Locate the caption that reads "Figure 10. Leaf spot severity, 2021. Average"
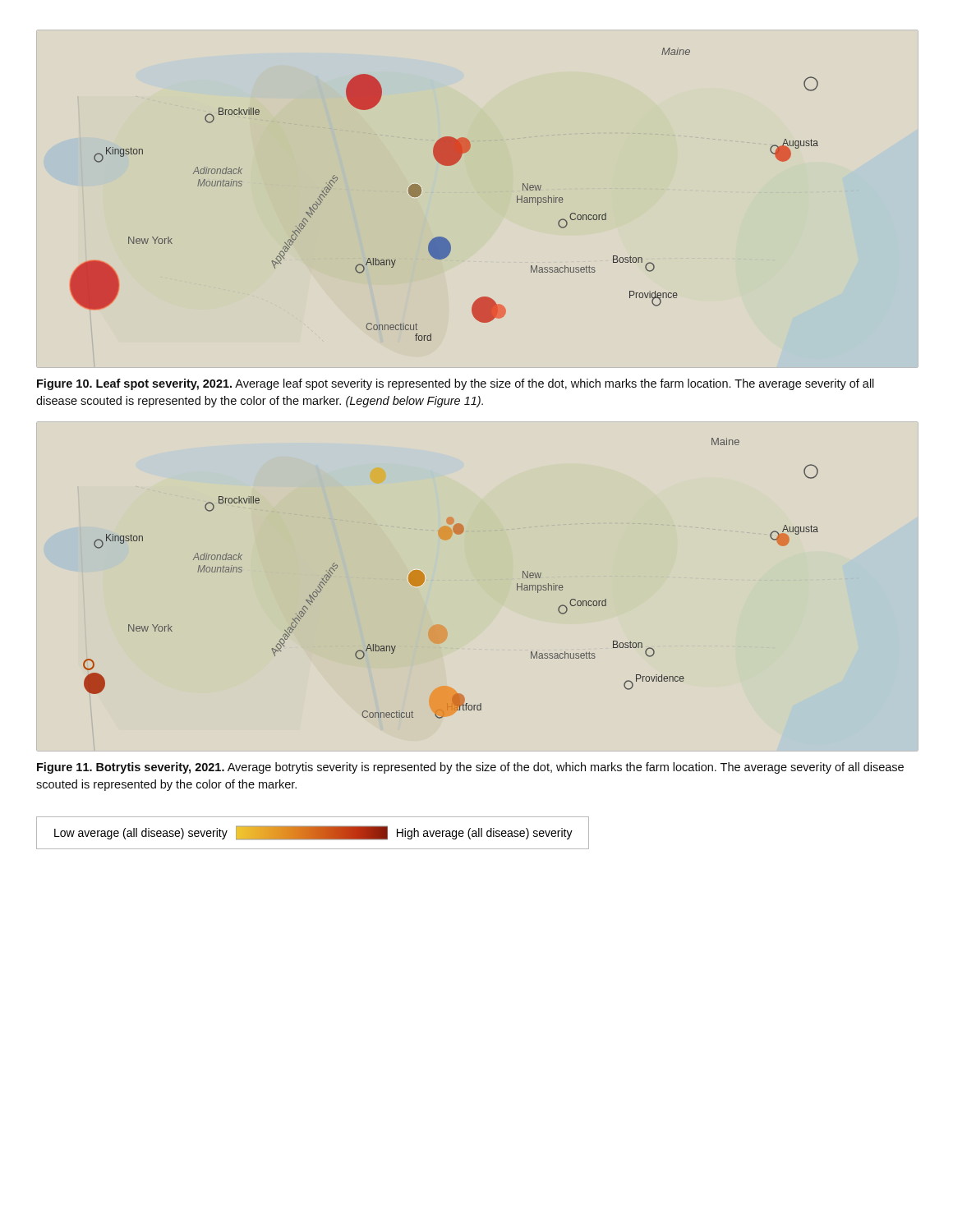953x1232 pixels. tap(455, 392)
